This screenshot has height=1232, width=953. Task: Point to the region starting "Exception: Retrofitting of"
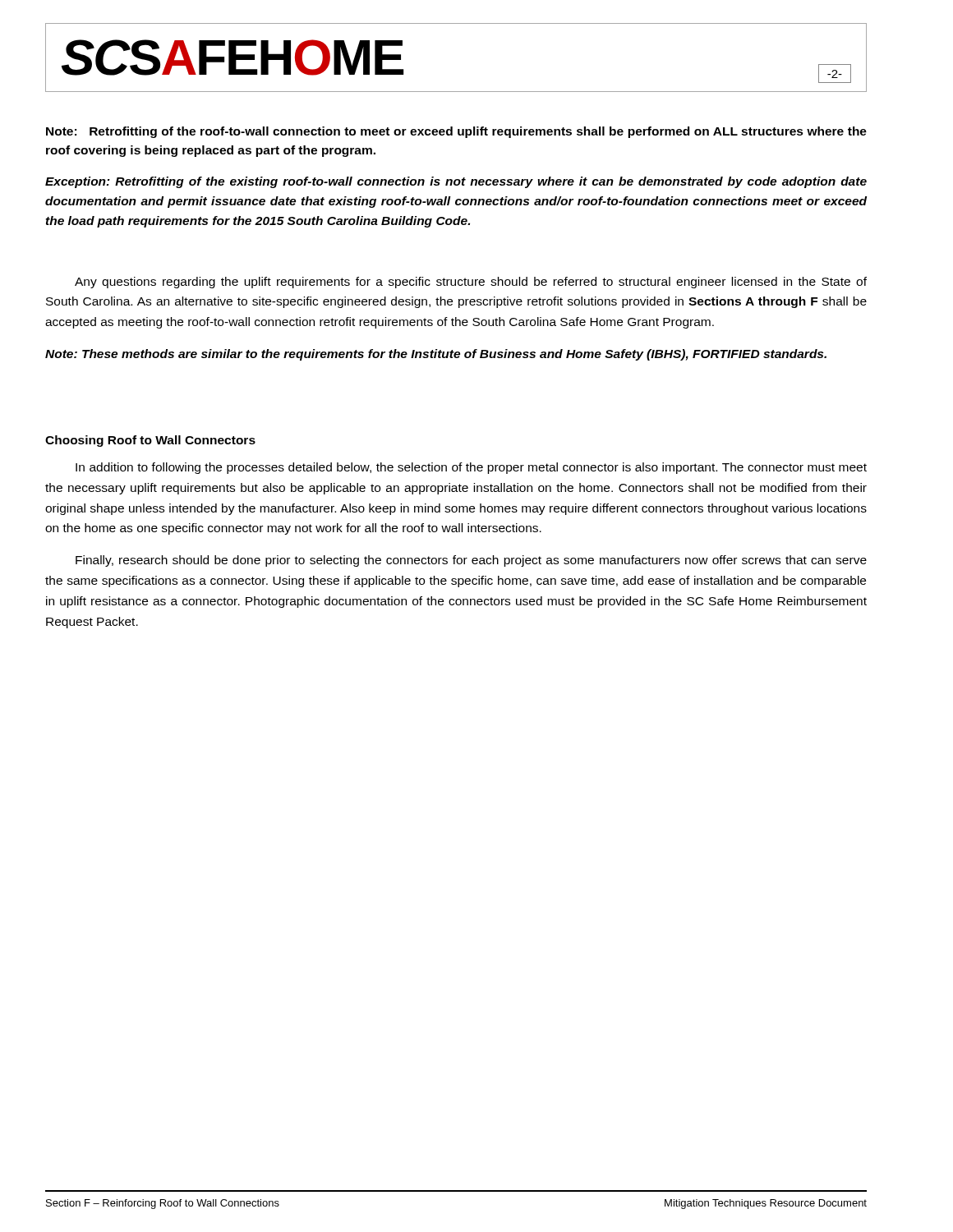(x=456, y=200)
